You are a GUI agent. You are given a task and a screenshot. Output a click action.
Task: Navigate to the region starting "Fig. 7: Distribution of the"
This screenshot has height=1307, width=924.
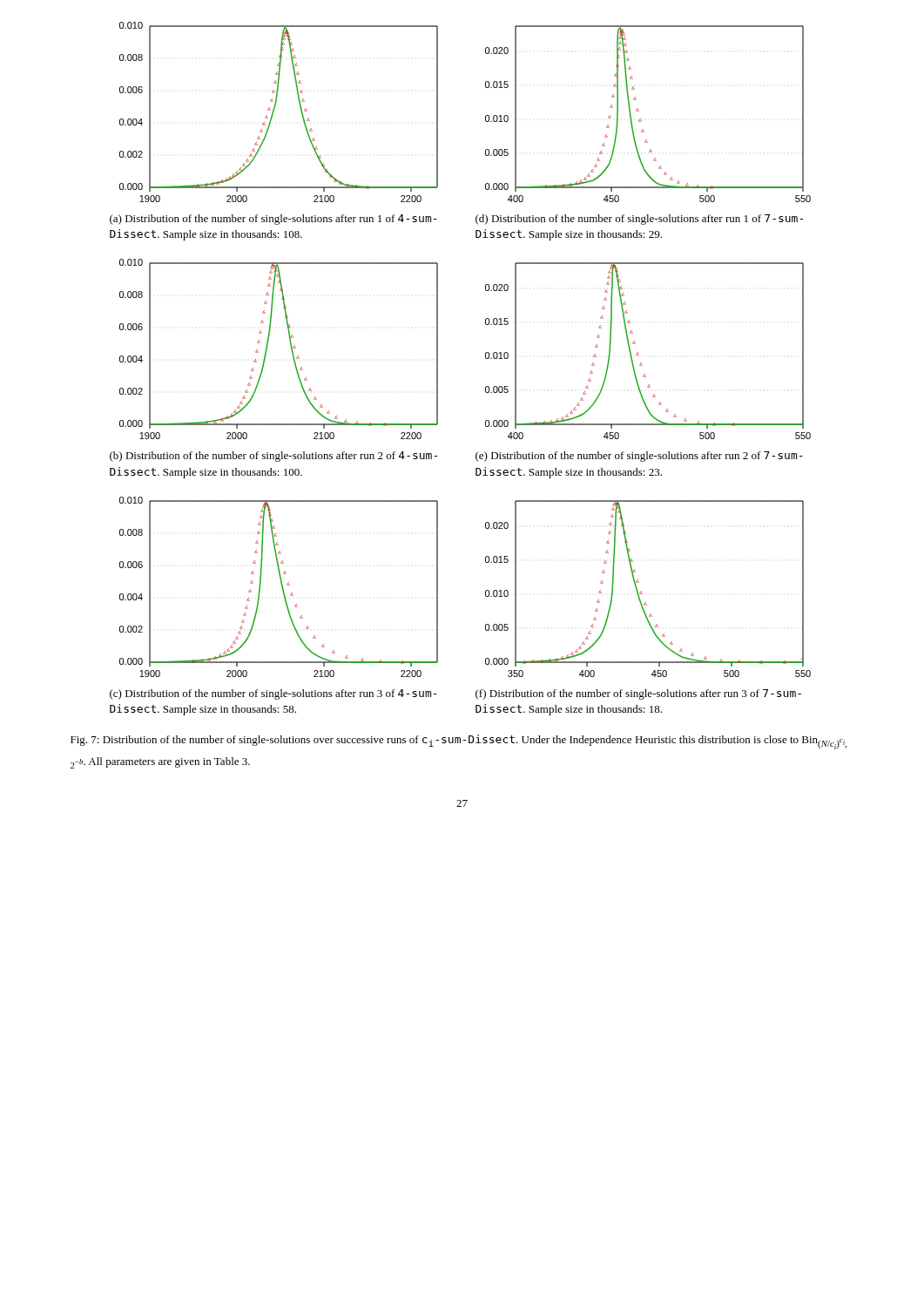[x=459, y=752]
